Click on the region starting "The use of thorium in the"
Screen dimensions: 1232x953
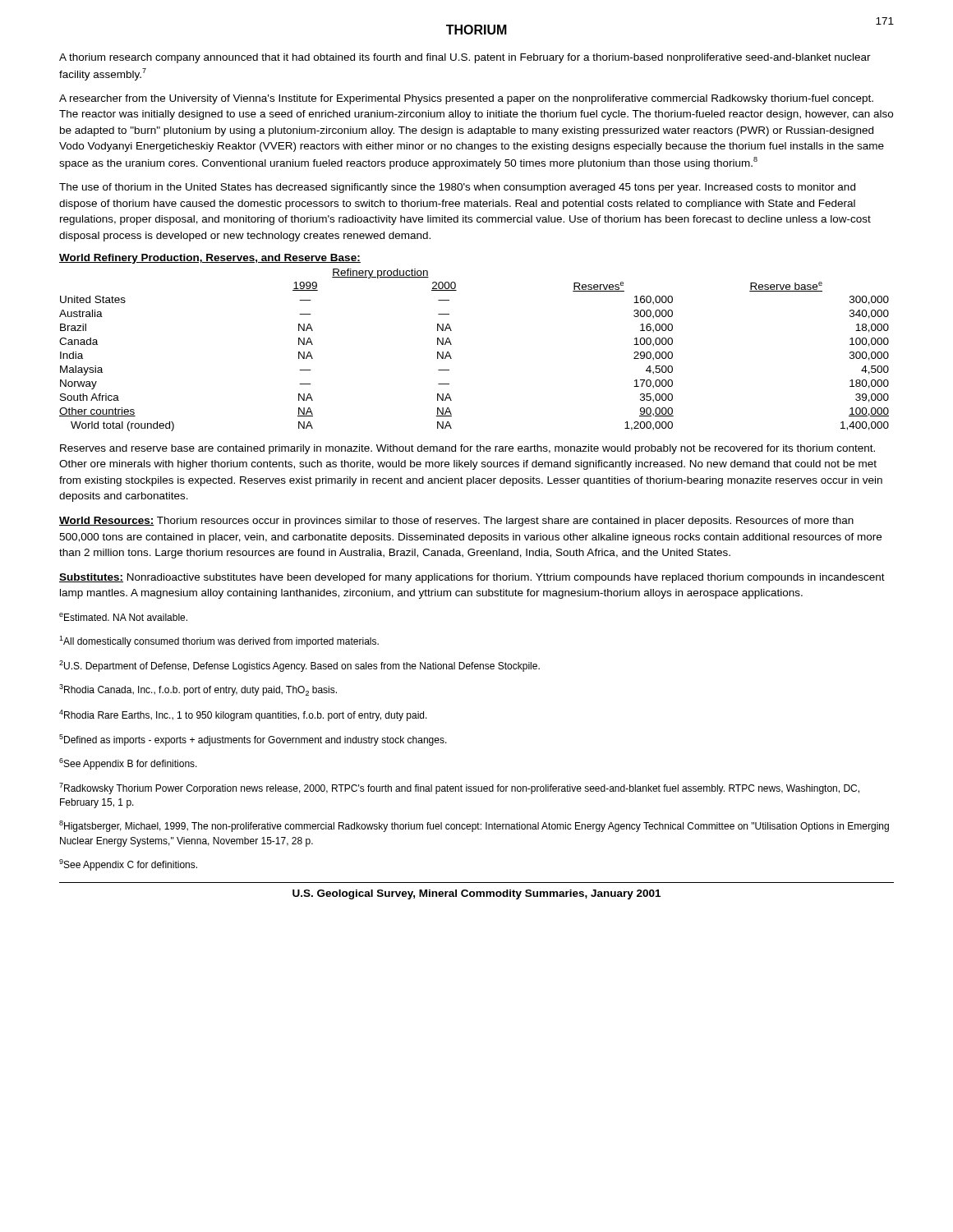coord(465,211)
